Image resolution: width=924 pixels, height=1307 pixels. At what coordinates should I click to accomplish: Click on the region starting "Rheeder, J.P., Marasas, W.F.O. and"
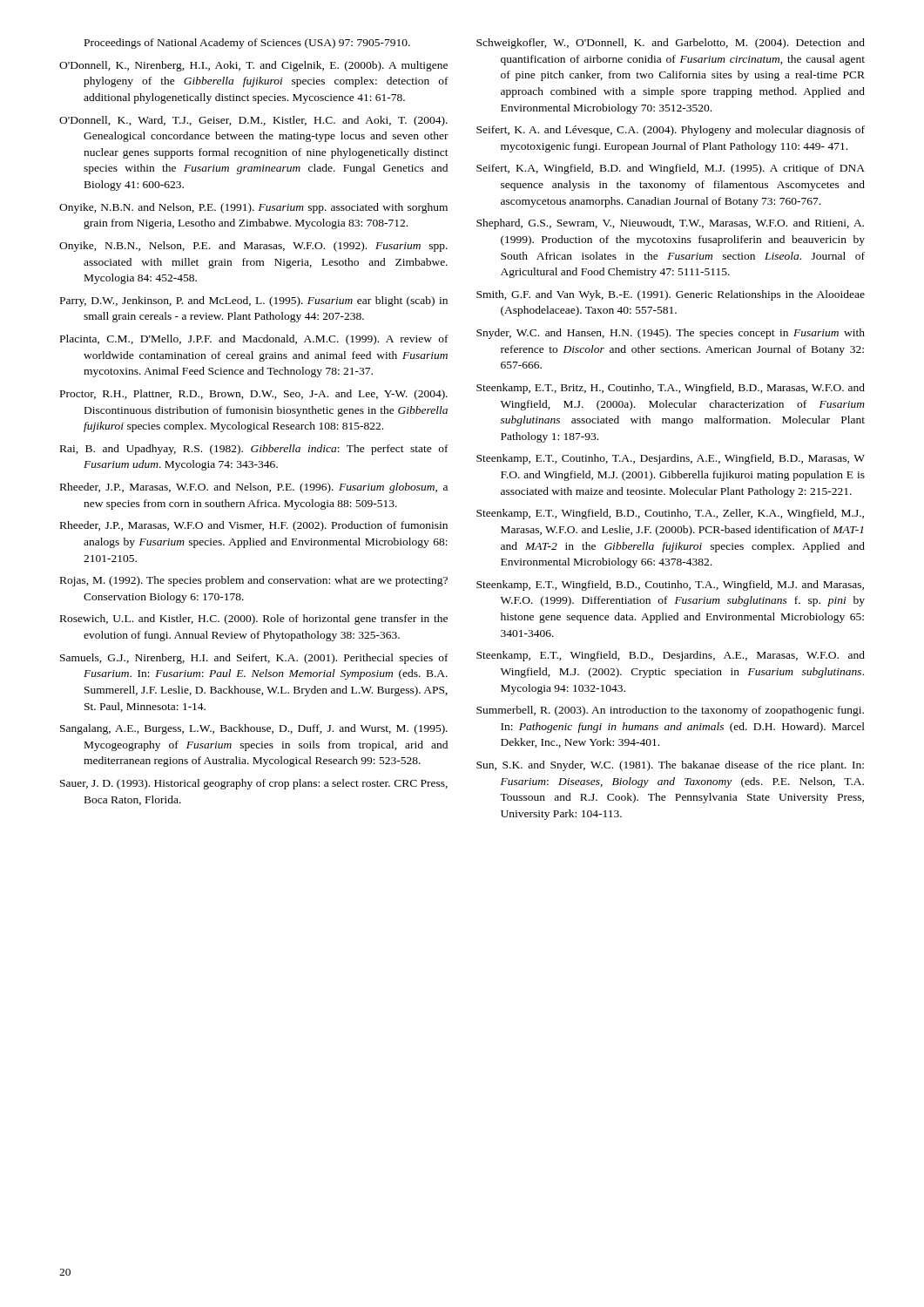tap(254, 495)
